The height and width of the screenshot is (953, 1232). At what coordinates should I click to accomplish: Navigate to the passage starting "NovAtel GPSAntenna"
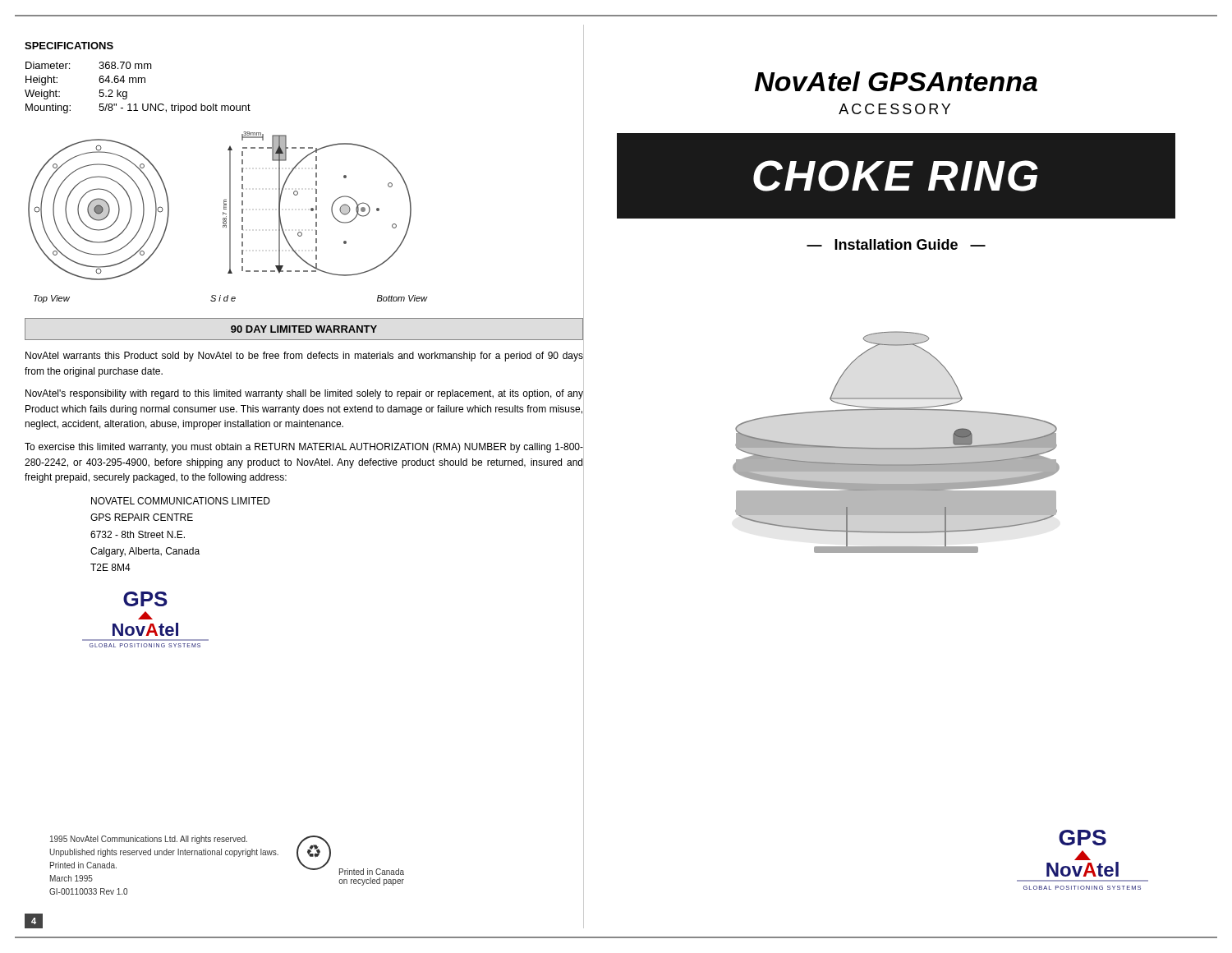(x=896, y=81)
